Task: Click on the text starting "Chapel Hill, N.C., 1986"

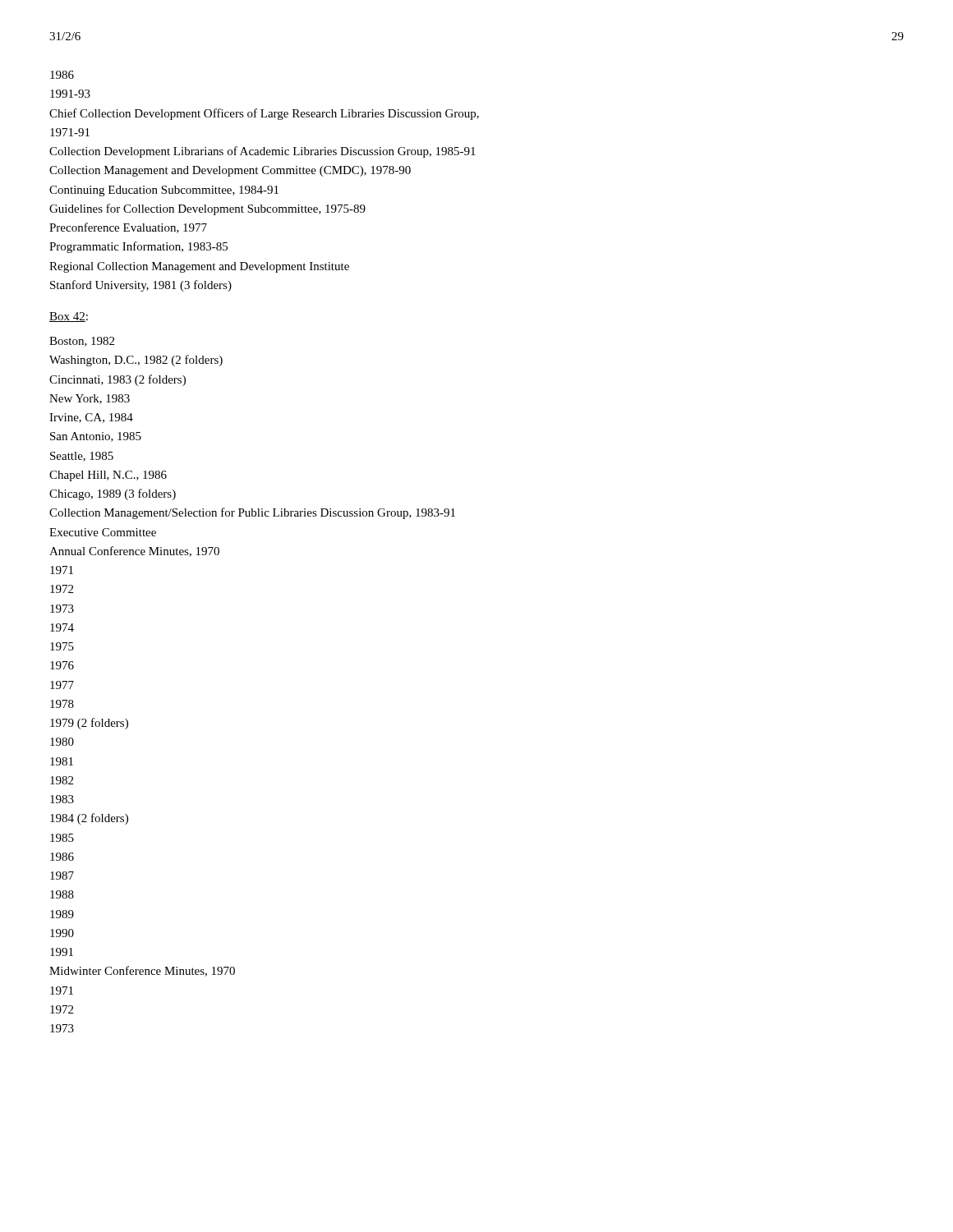Action: (108, 475)
